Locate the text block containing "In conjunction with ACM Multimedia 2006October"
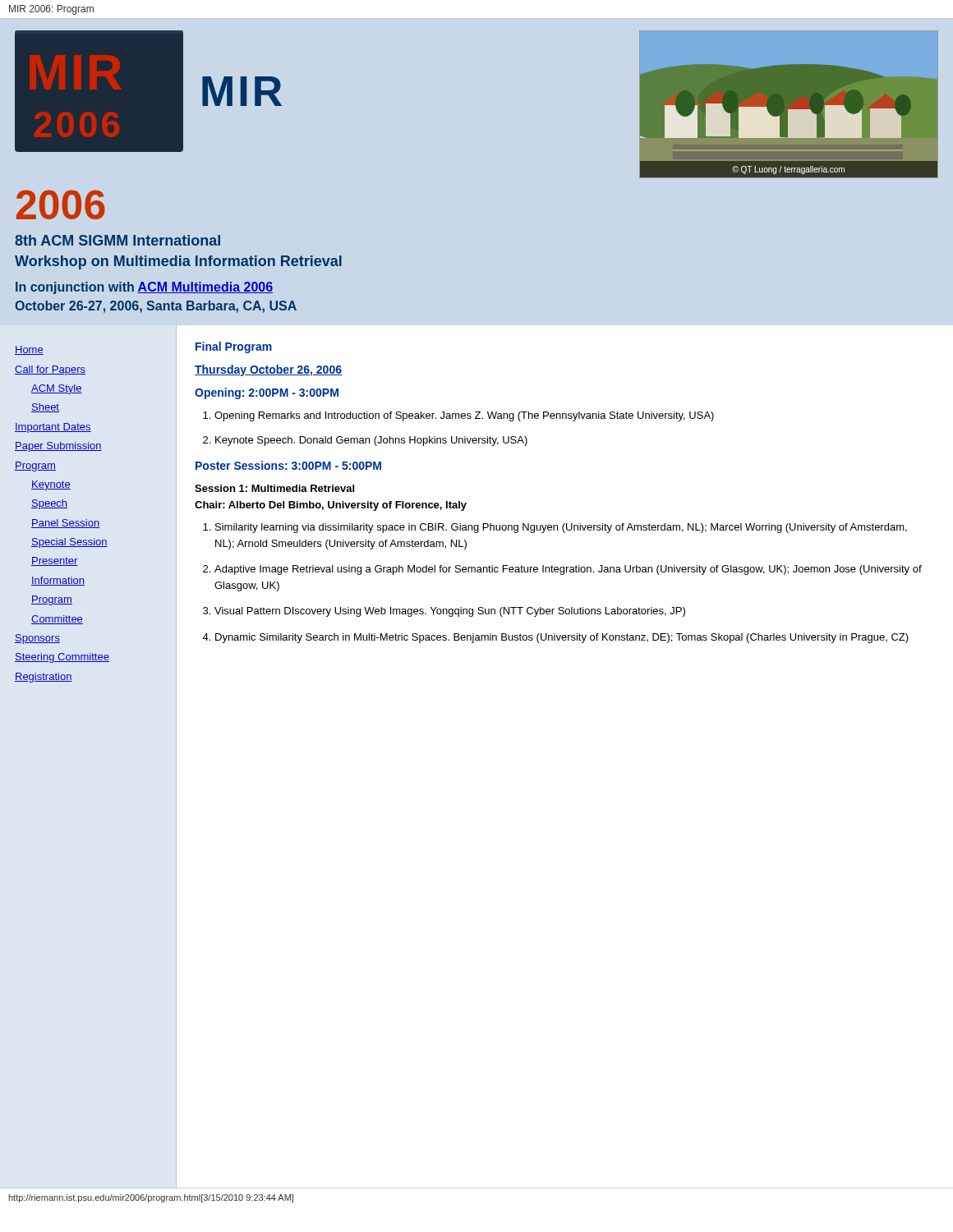 point(156,297)
